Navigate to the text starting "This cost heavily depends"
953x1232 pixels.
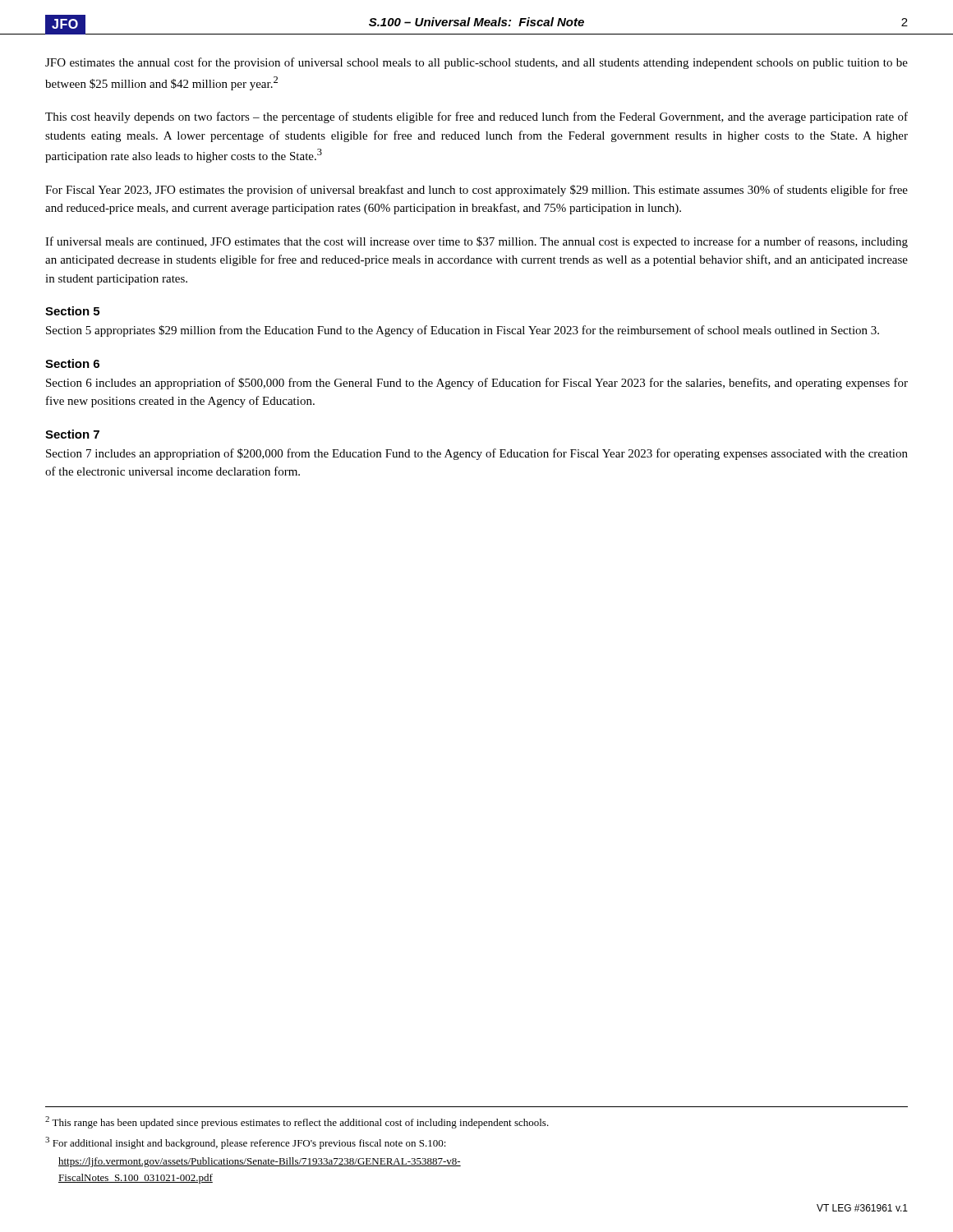[x=476, y=136]
